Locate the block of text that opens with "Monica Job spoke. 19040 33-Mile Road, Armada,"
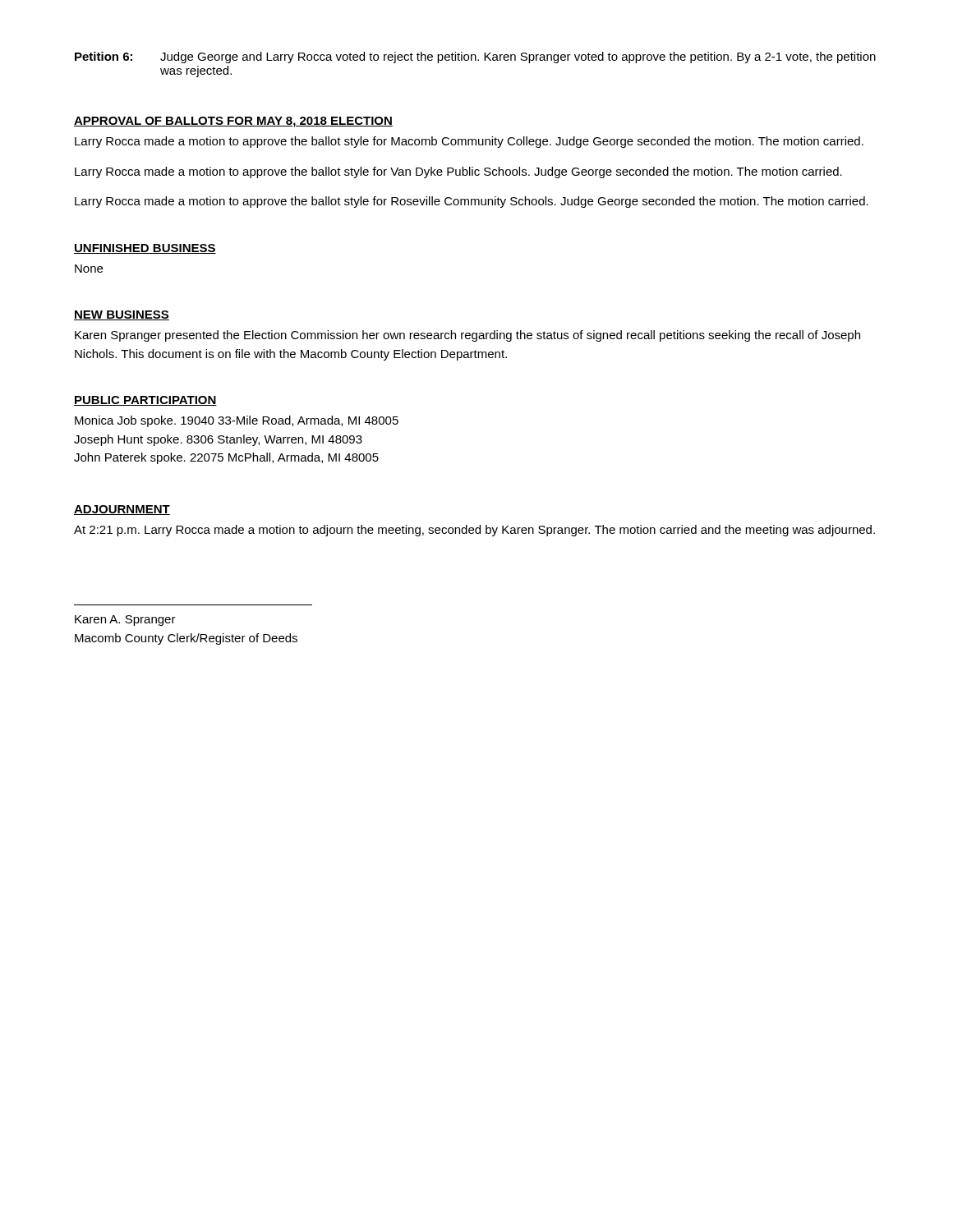953x1232 pixels. point(236,439)
